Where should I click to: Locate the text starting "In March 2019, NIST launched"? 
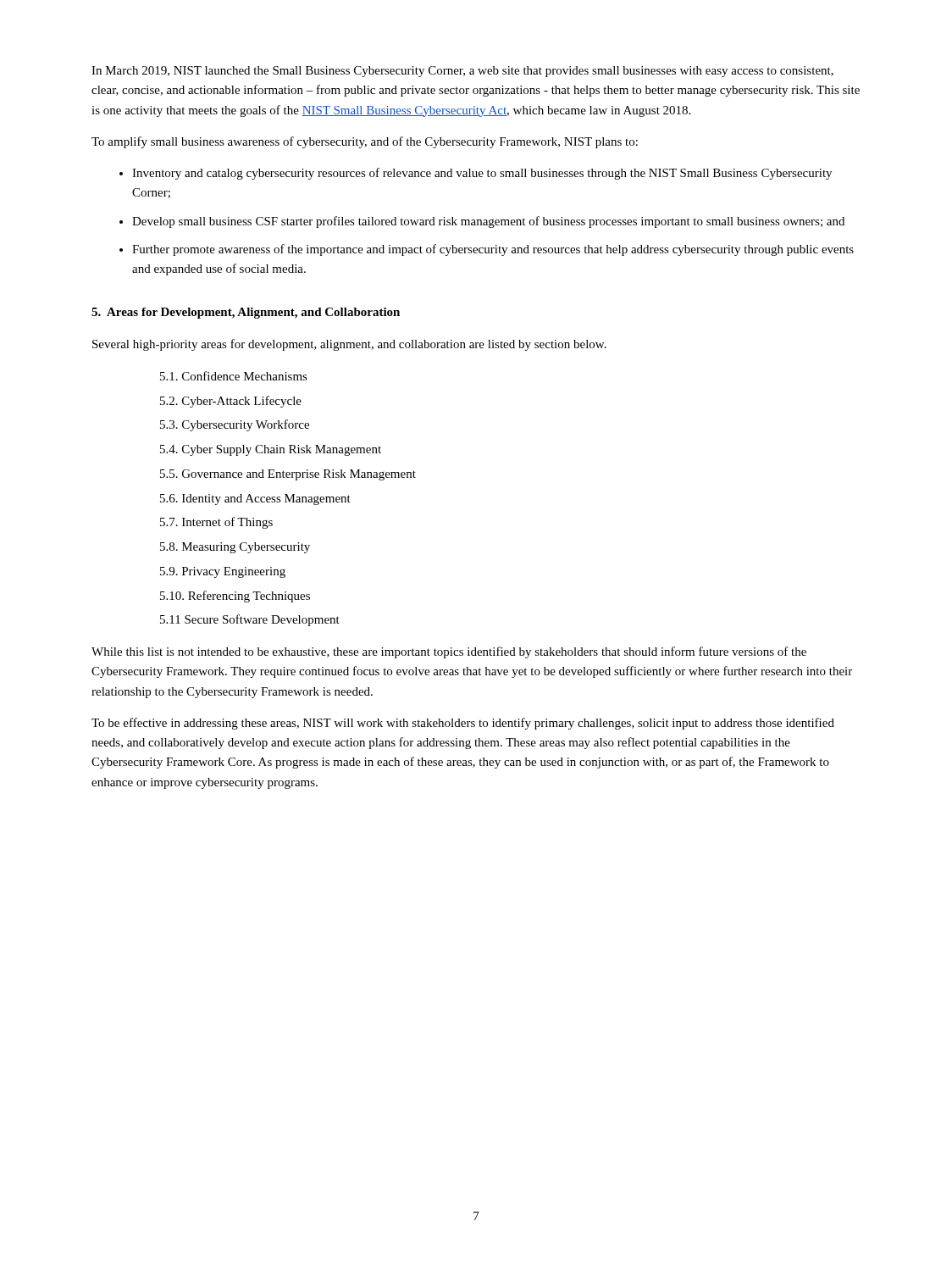click(476, 90)
